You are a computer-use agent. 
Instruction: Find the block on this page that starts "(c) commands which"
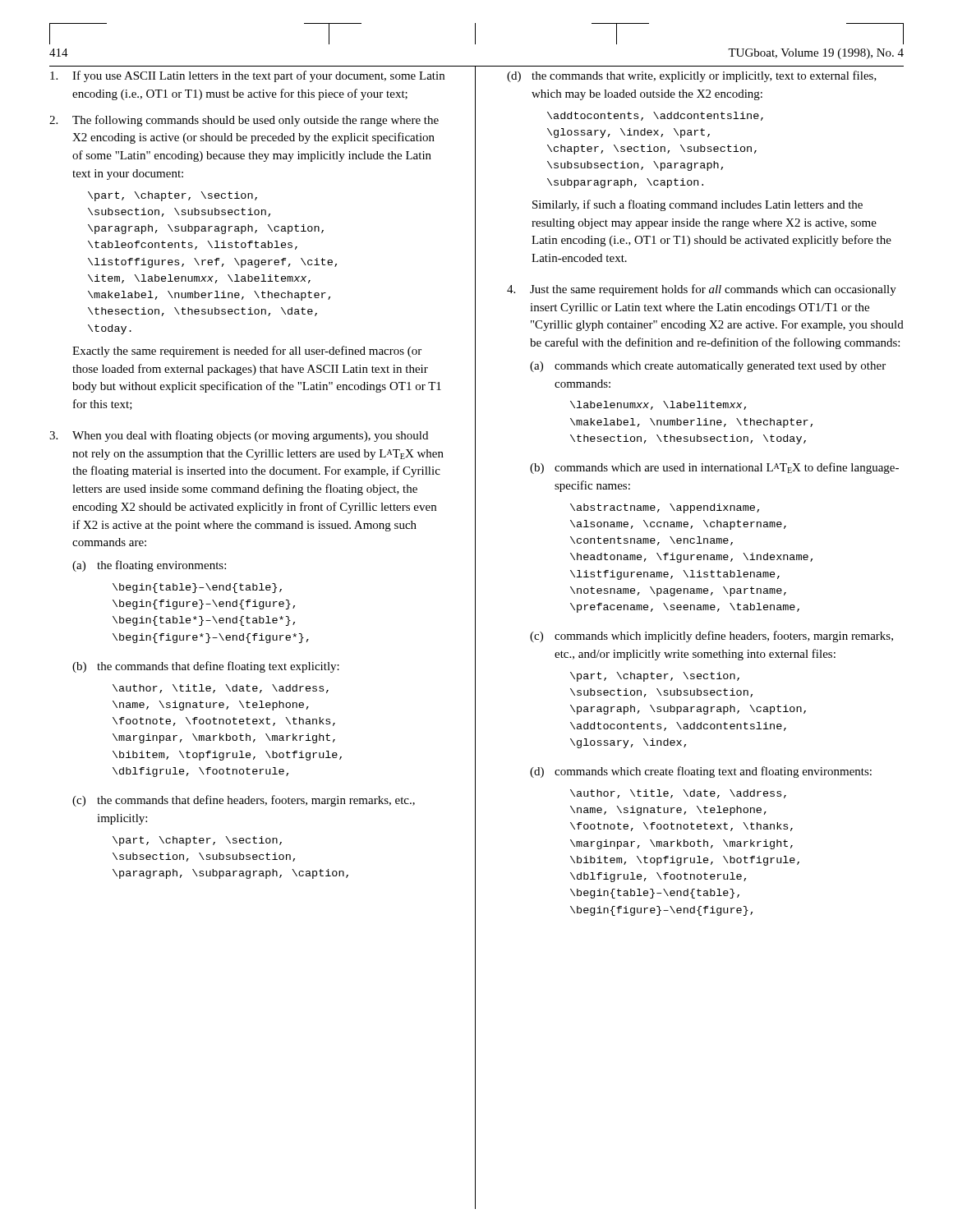point(717,692)
